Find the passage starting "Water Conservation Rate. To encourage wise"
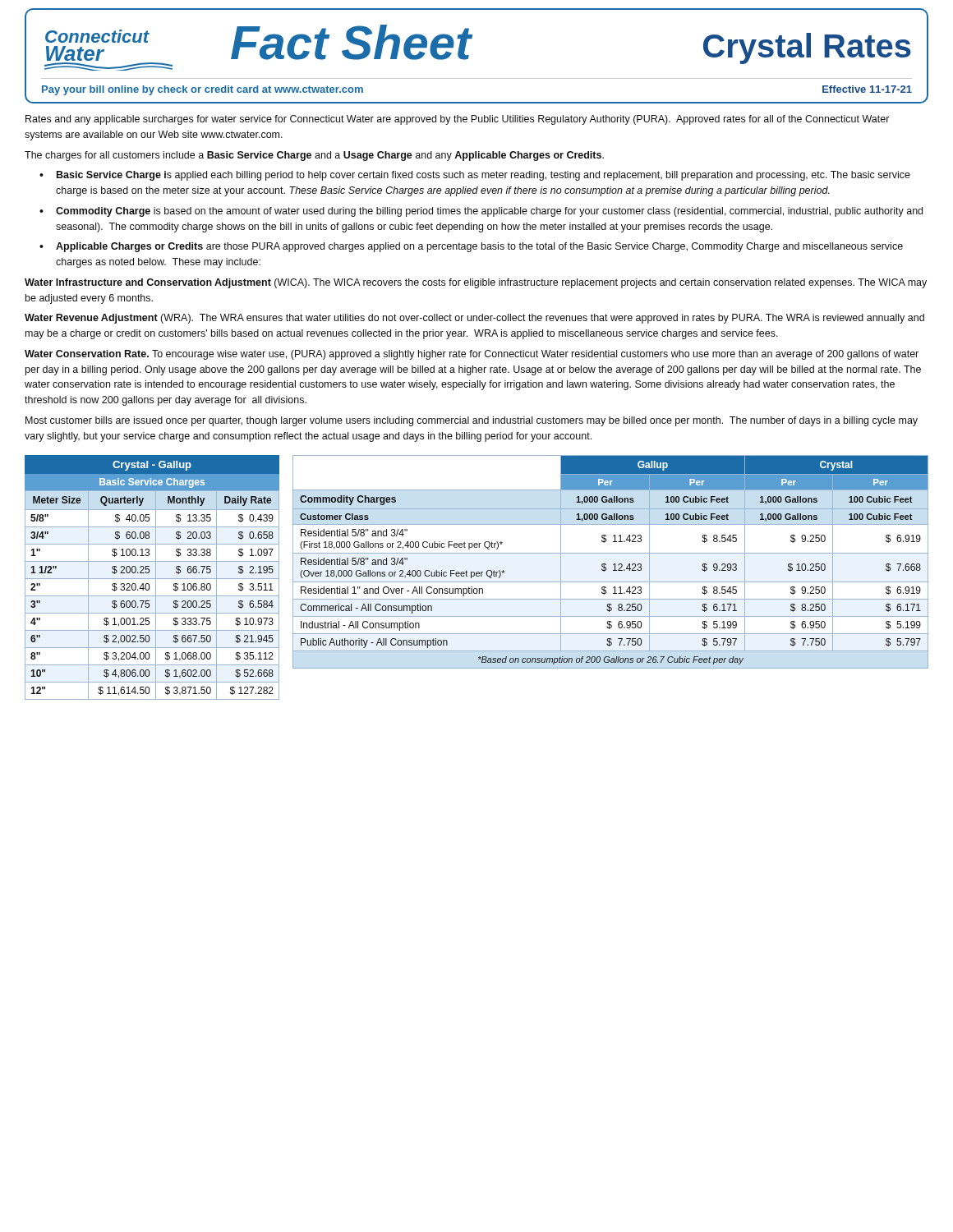 pos(473,377)
